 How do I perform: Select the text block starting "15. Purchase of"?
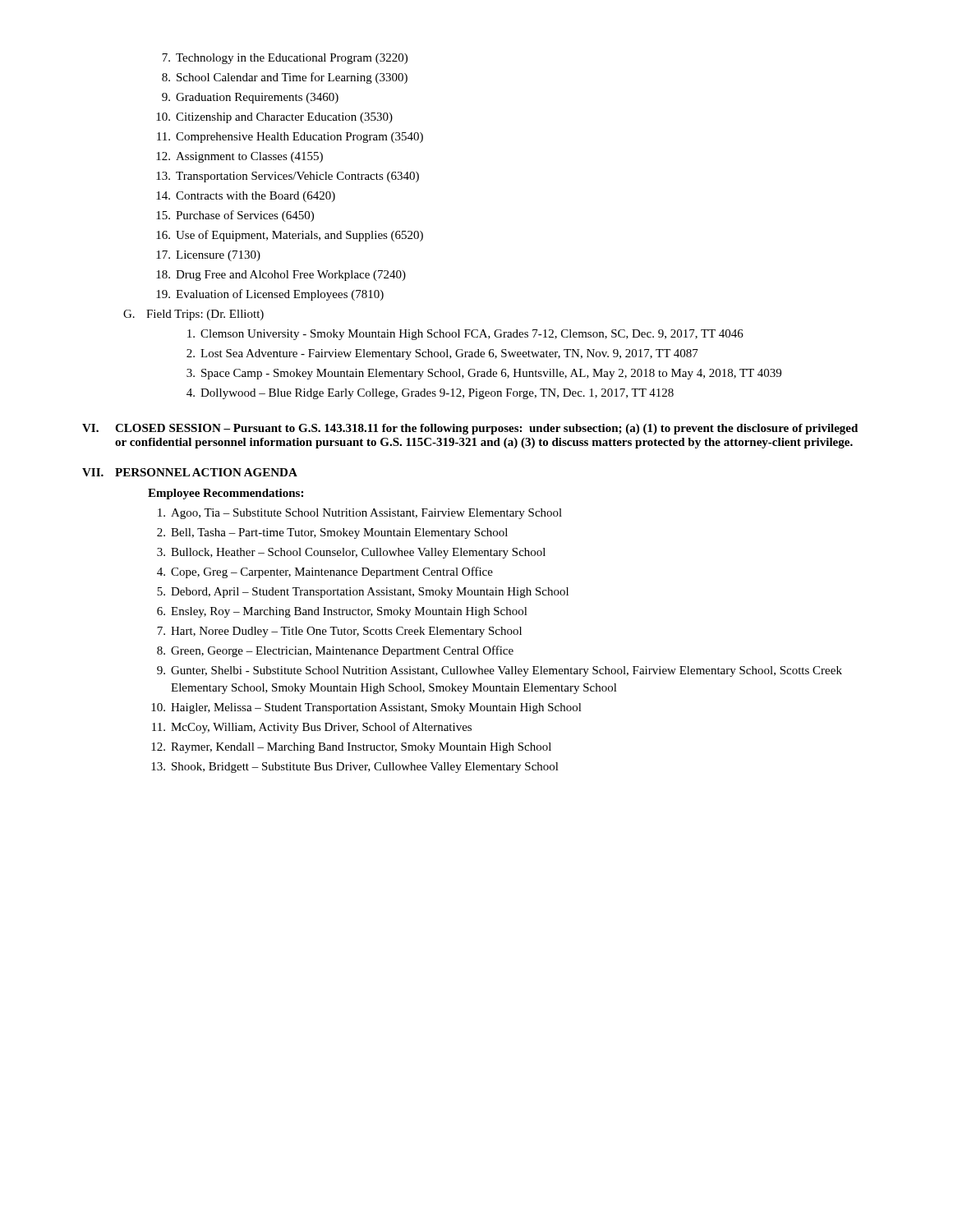pos(235,216)
